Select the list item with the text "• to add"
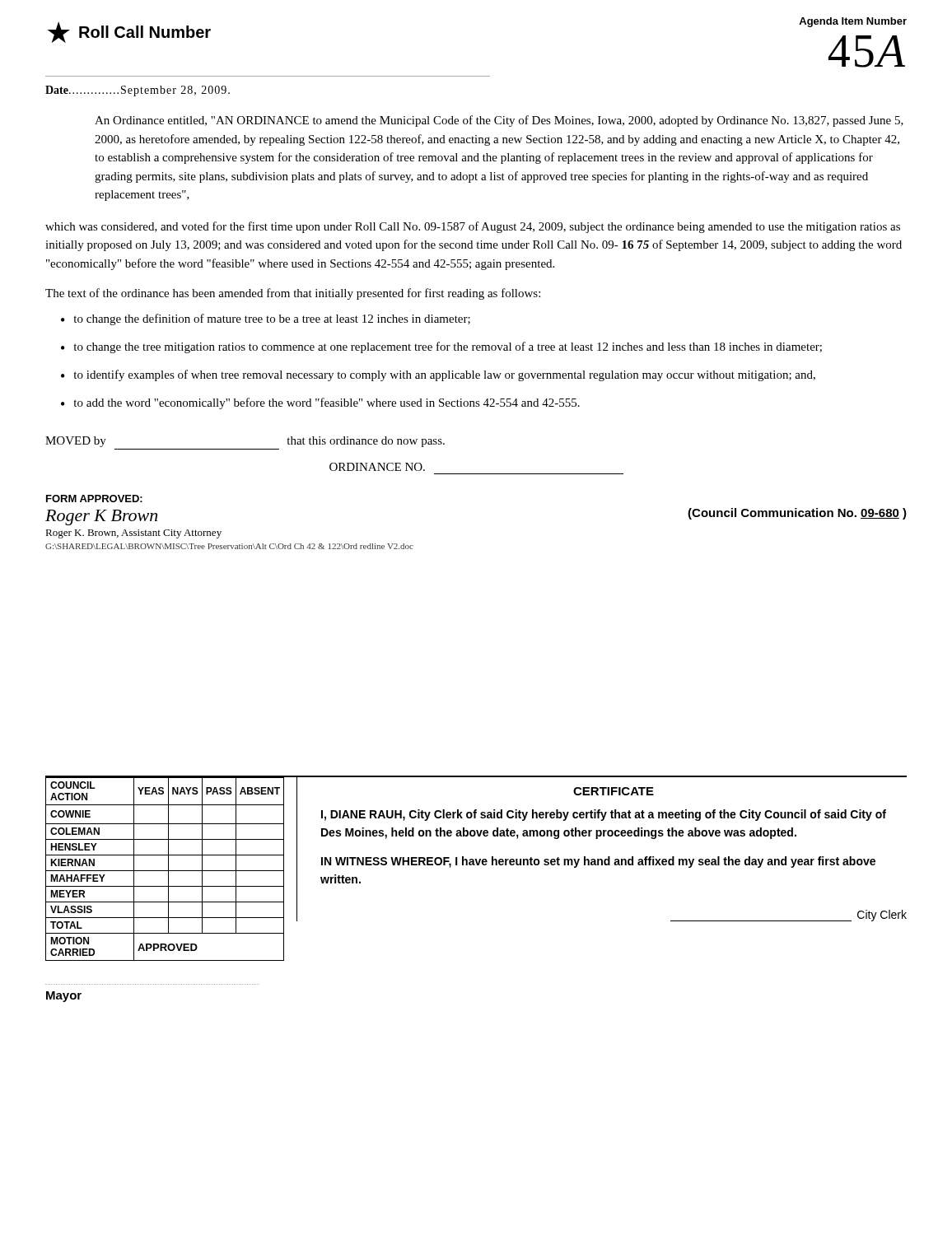 (x=320, y=404)
